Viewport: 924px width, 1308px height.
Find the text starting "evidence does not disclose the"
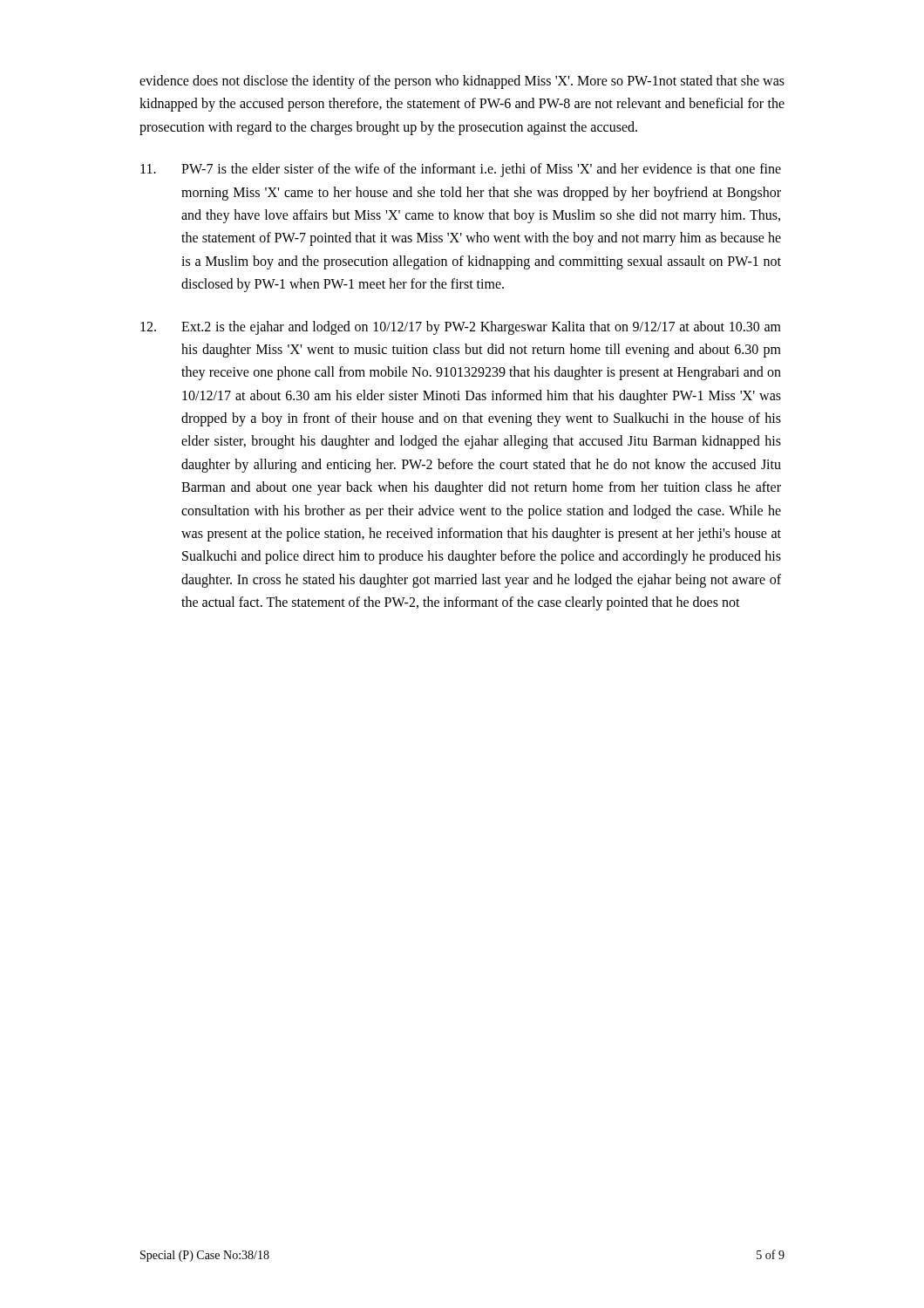(462, 104)
